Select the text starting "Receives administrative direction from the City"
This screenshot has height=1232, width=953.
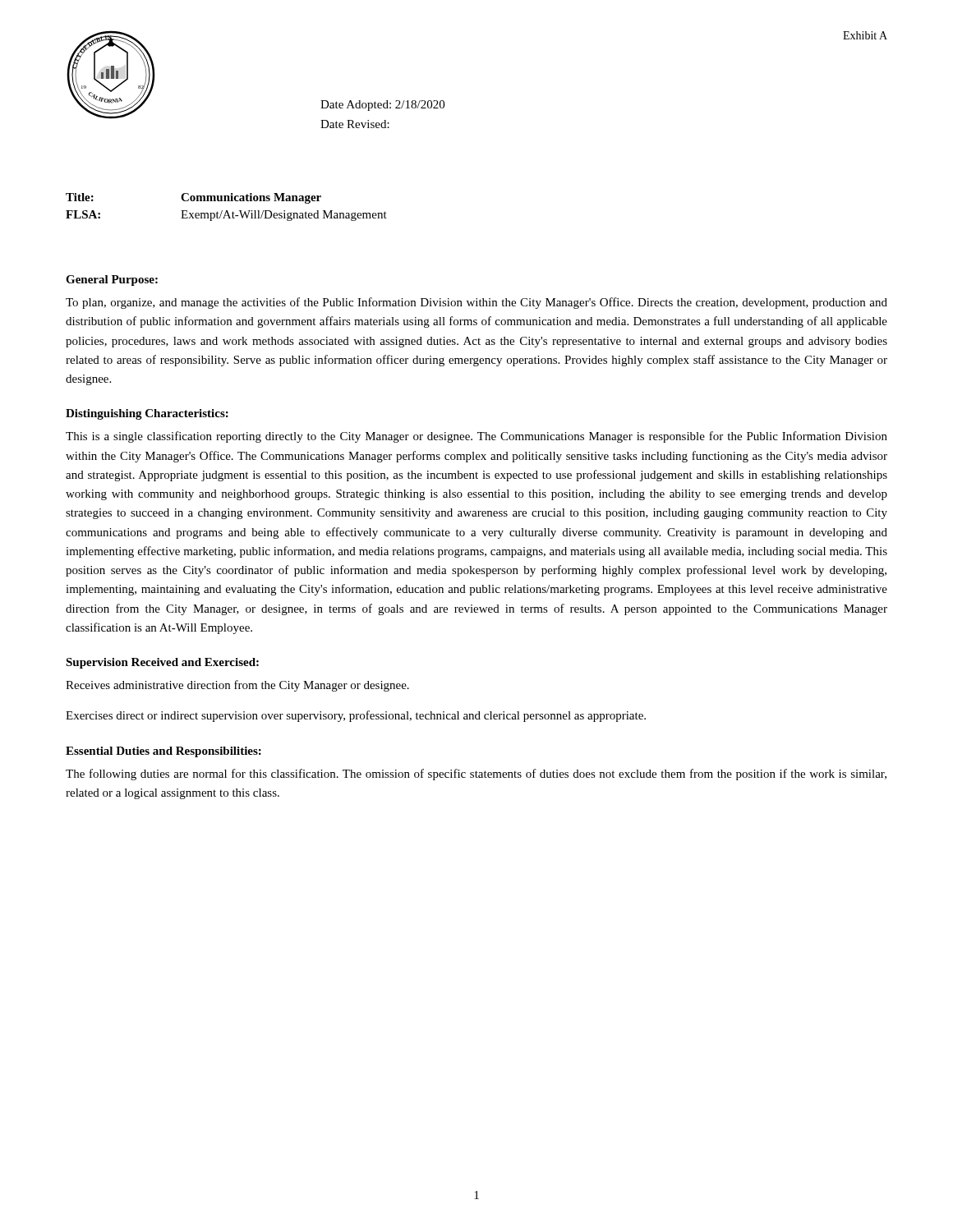[238, 685]
